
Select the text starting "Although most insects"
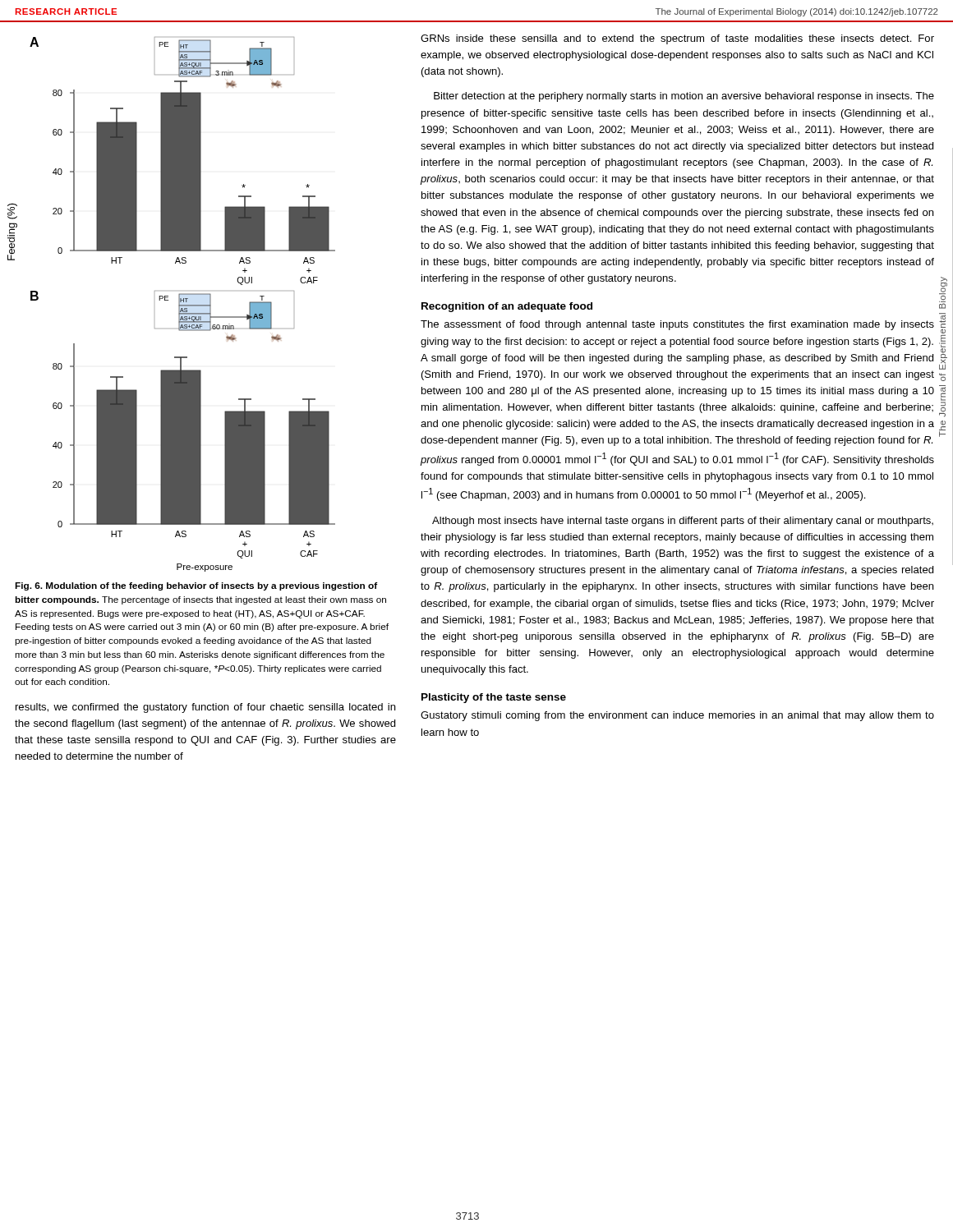[677, 595]
